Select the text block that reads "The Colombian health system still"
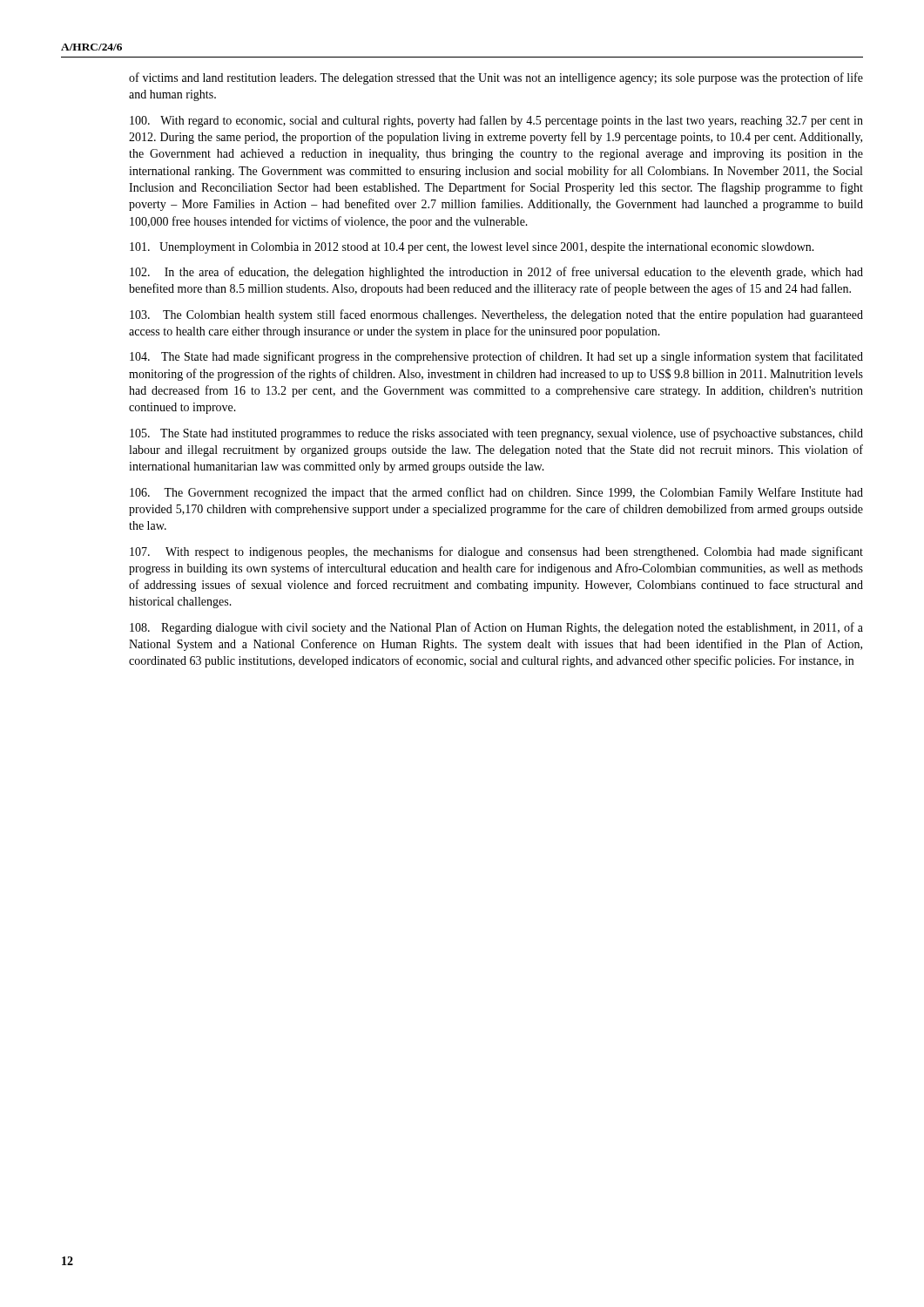This screenshot has width=924, height=1307. 496,323
